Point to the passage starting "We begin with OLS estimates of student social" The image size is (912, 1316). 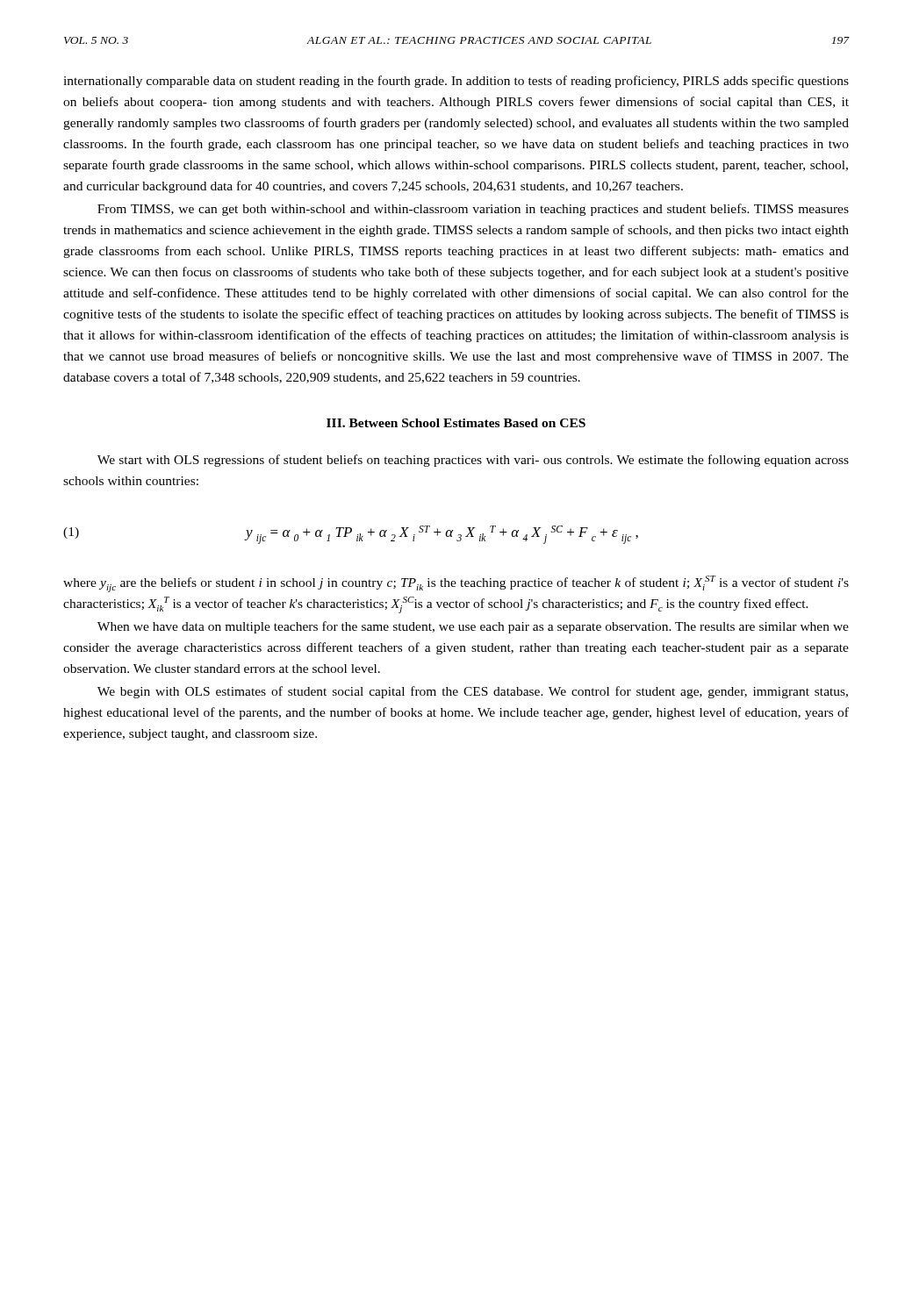[456, 713]
